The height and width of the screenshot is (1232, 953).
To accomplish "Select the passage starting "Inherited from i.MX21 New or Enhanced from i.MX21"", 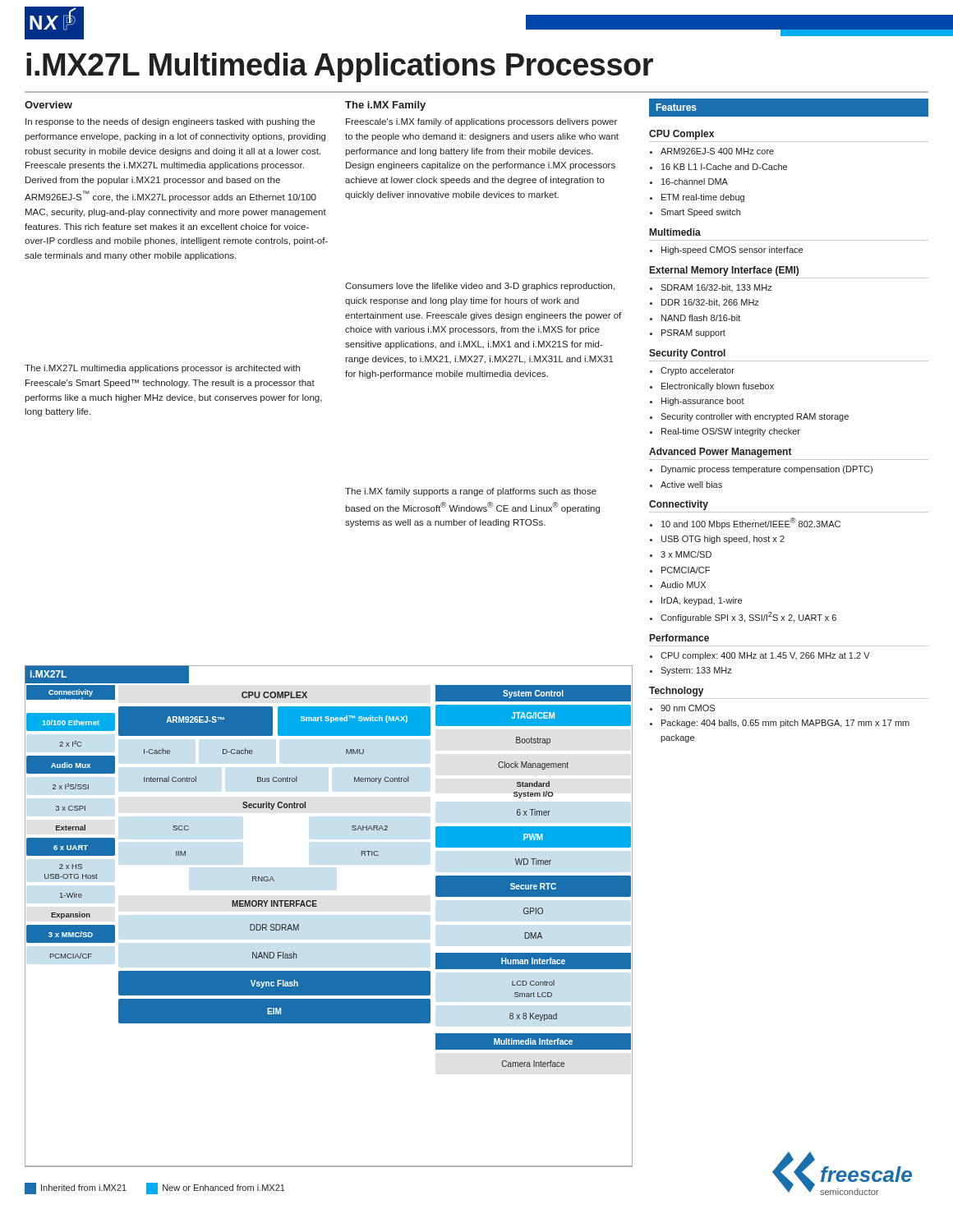I will click(x=155, y=1189).
